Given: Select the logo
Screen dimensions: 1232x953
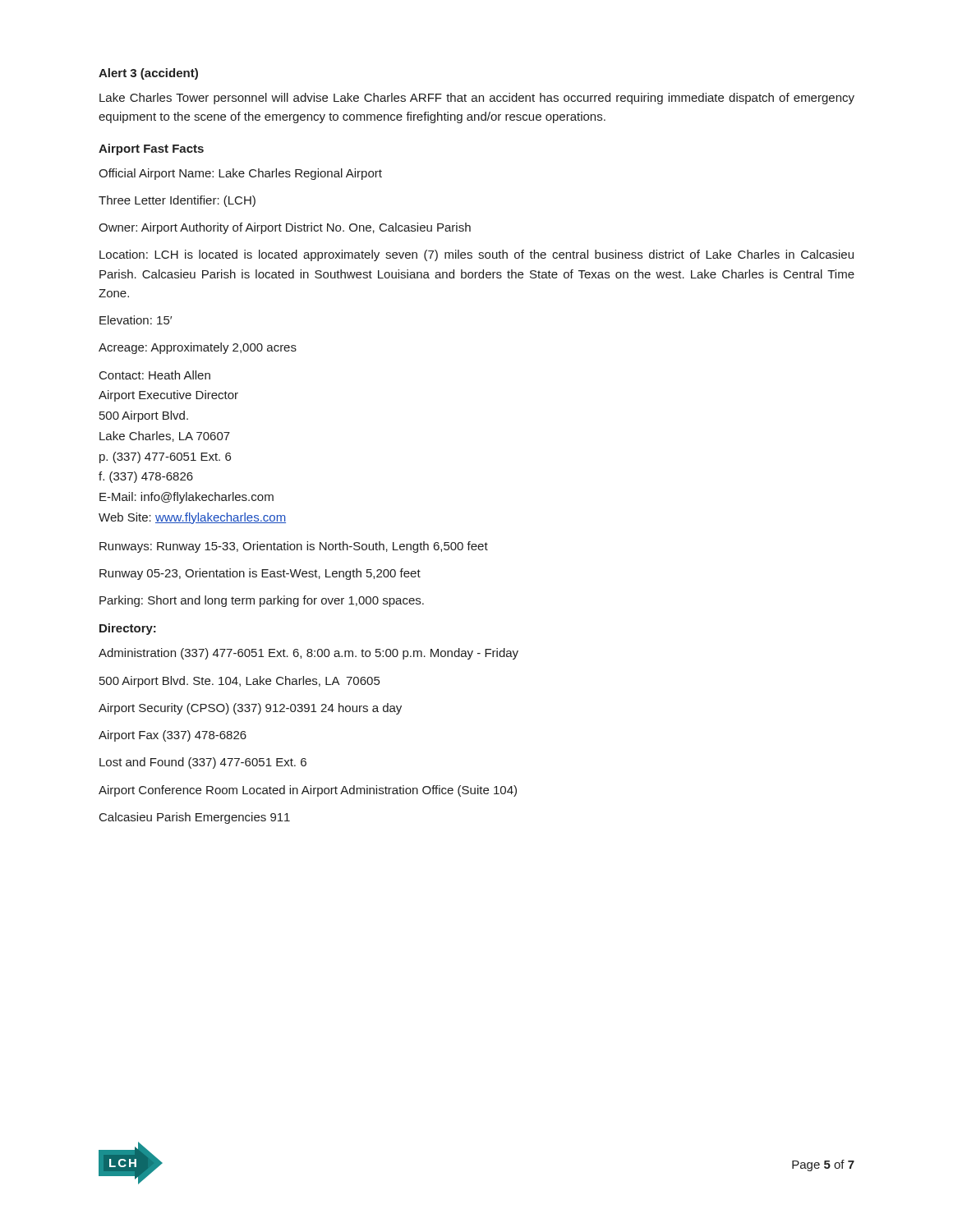Looking at the screenshot, I should coord(131,1164).
